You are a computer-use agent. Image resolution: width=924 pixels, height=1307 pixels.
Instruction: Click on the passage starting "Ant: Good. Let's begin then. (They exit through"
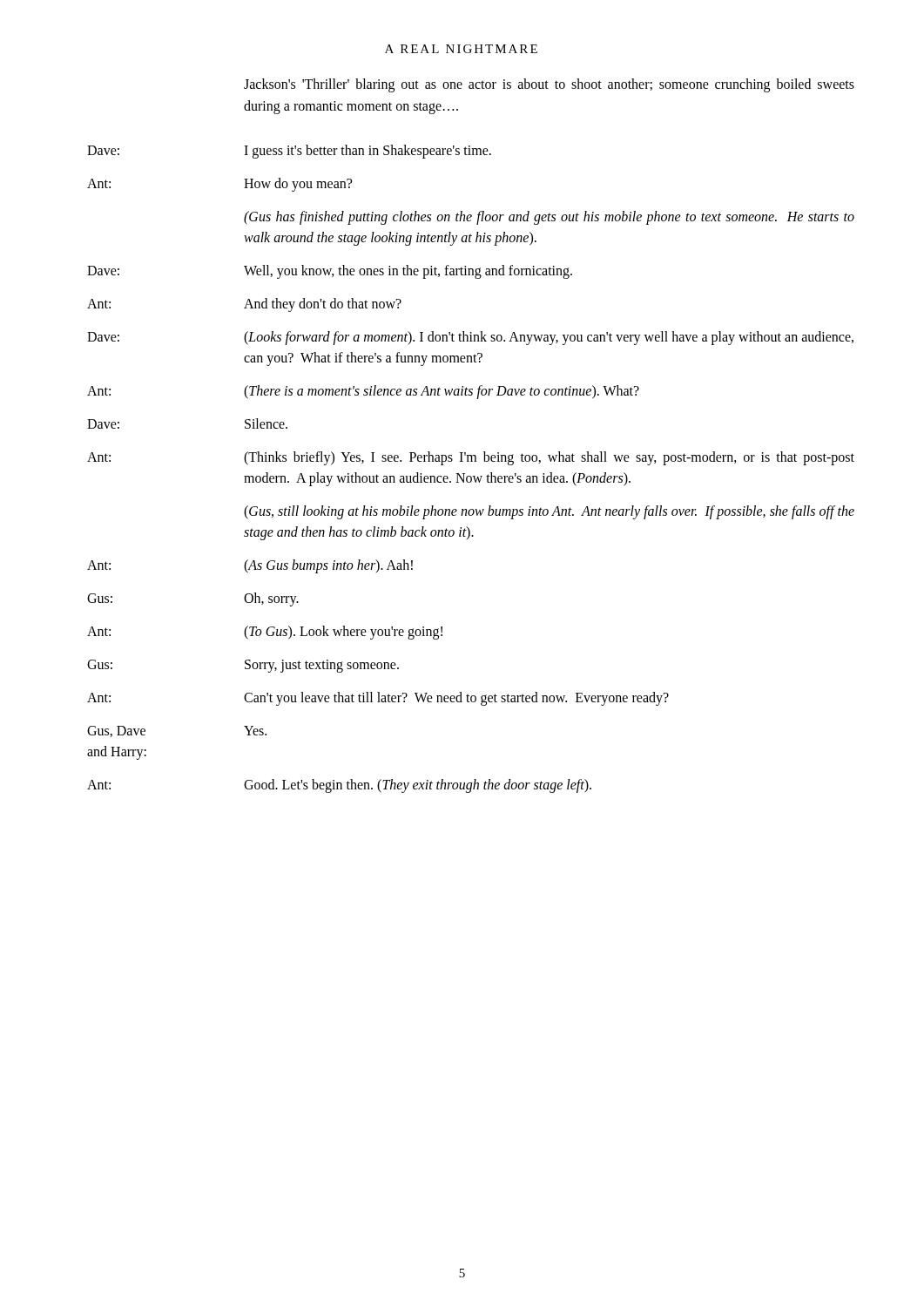[x=471, y=785]
